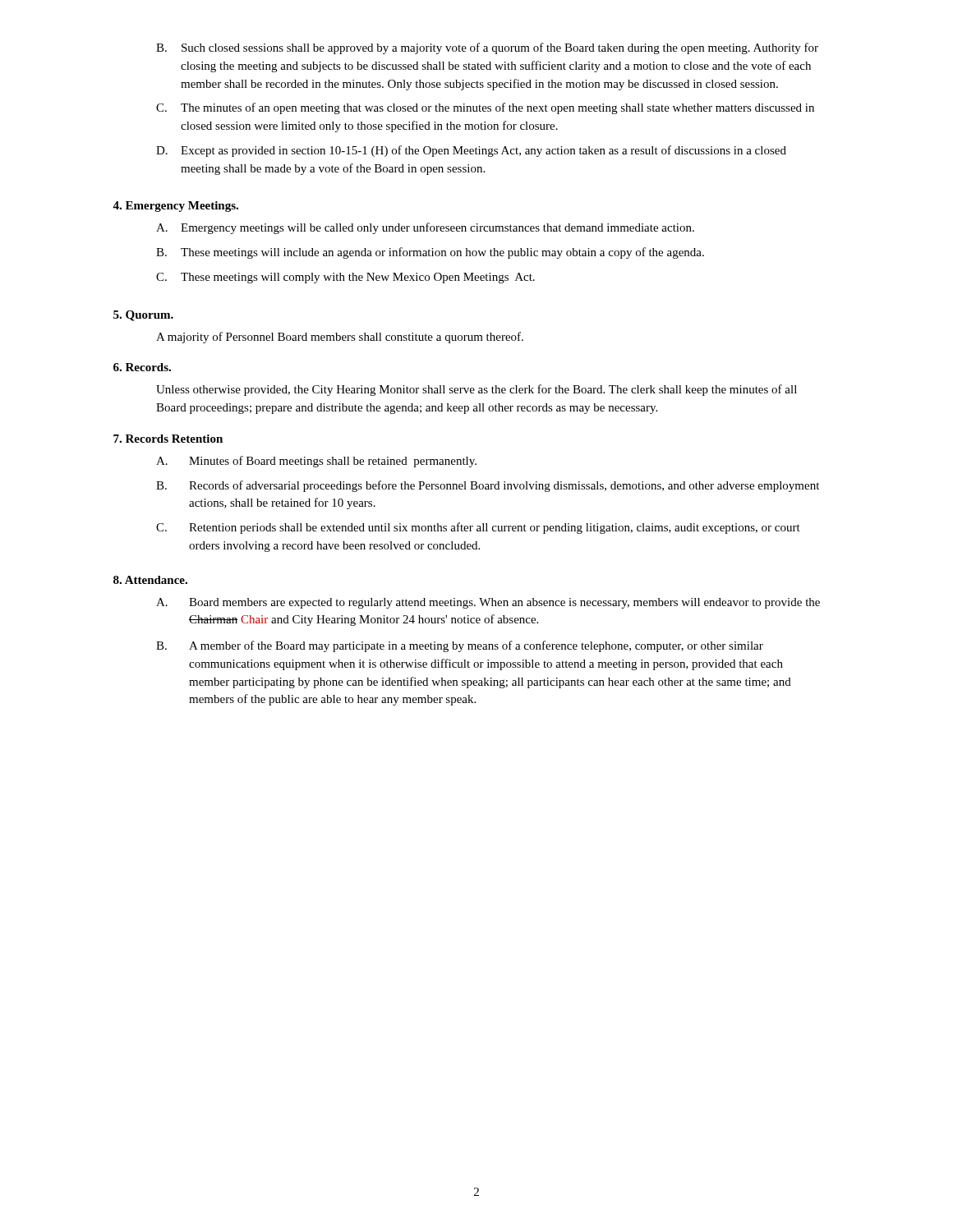The width and height of the screenshot is (953, 1232).
Task: Locate the text block that says "A. Board members are expected to regularly"
Action: [x=489, y=611]
